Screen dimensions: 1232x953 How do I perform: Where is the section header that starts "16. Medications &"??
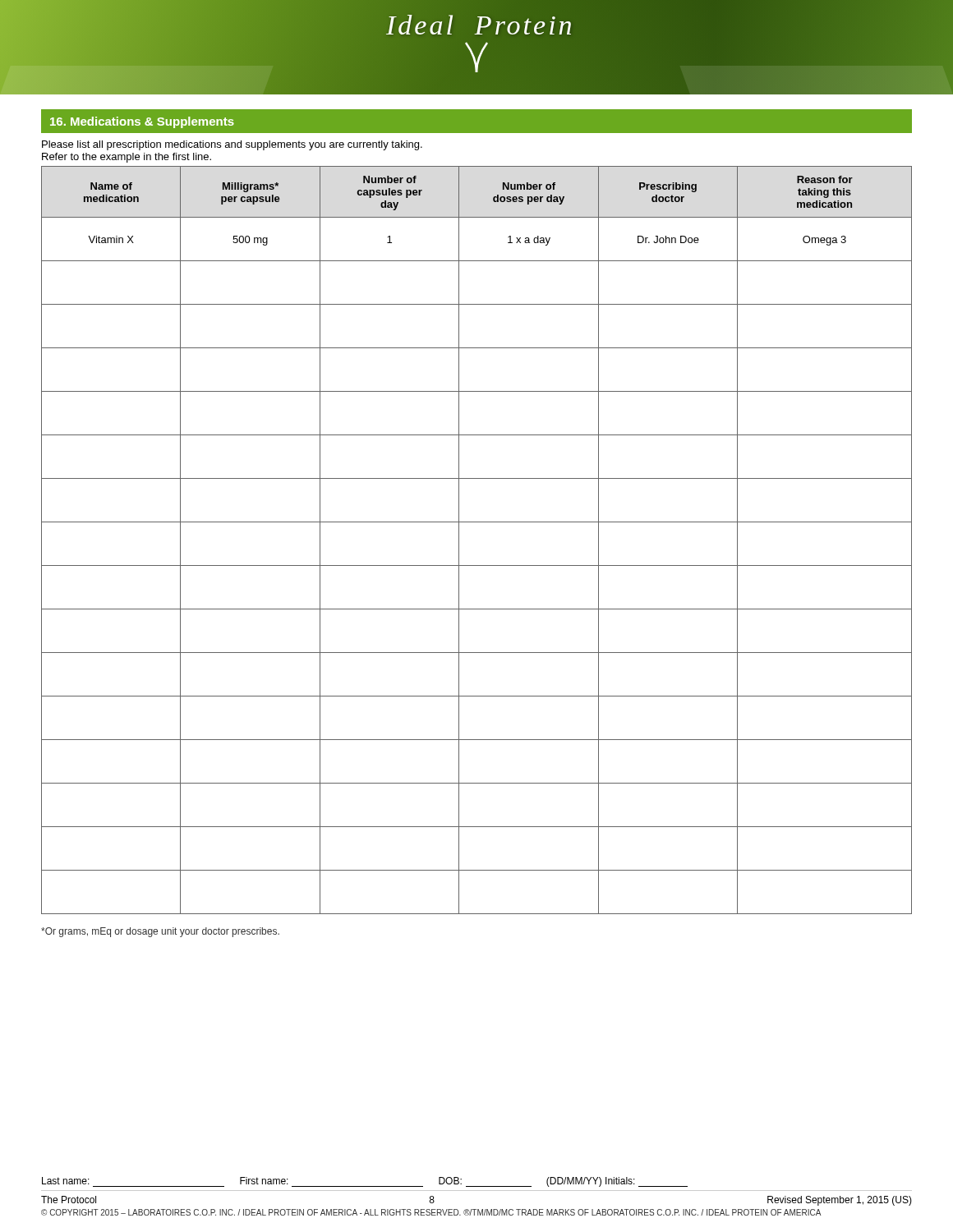142,121
